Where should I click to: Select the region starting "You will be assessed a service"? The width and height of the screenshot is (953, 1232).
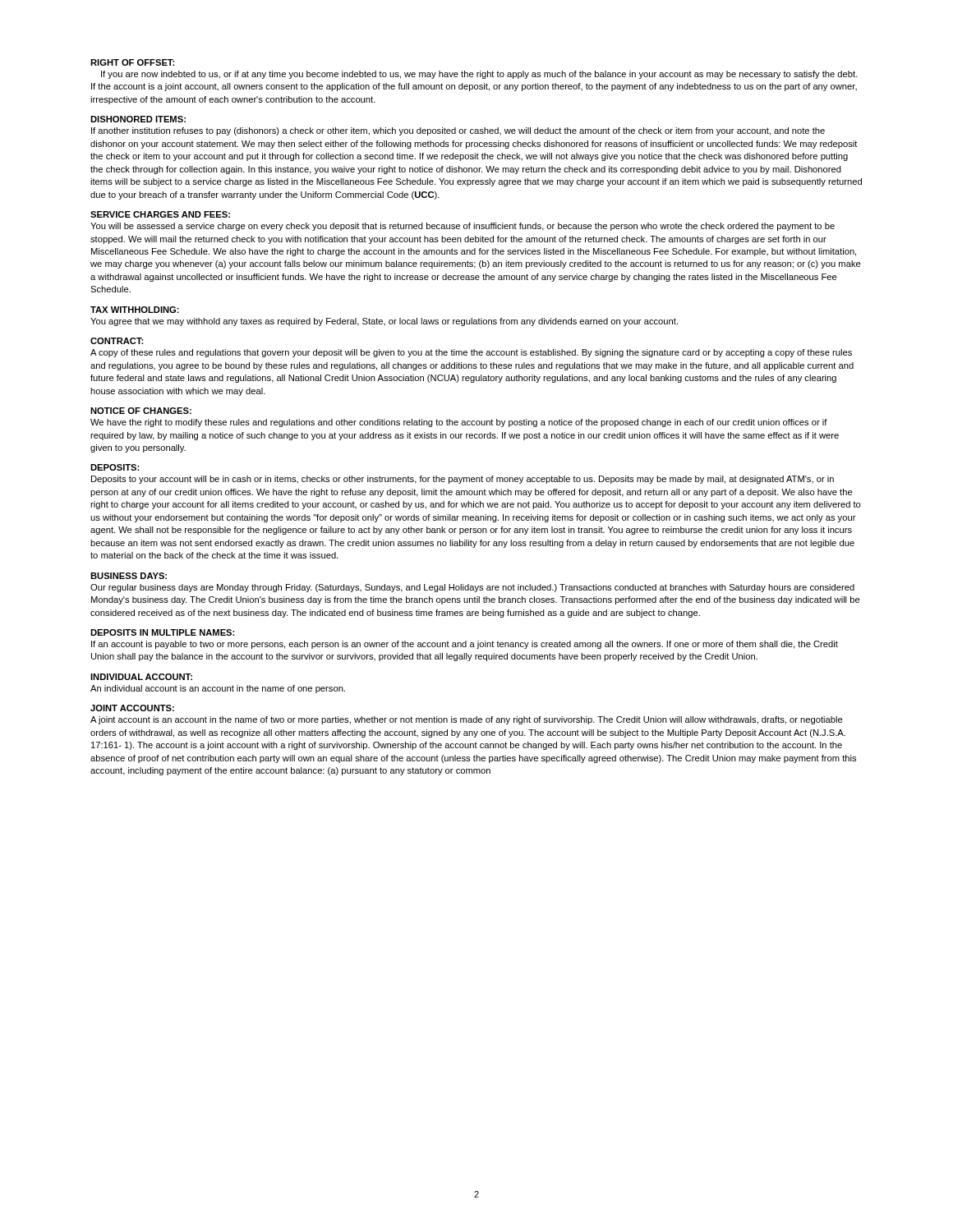(476, 258)
